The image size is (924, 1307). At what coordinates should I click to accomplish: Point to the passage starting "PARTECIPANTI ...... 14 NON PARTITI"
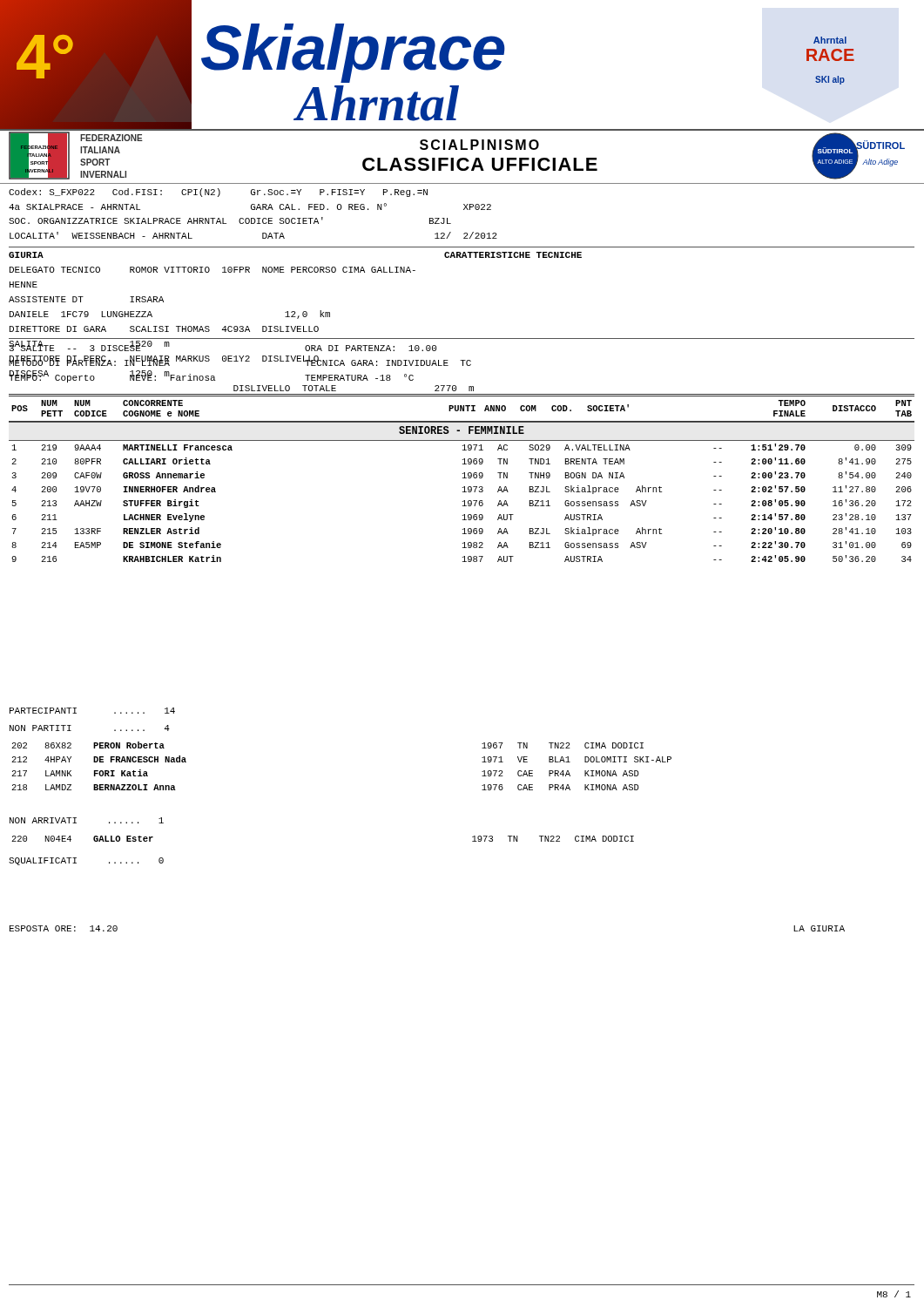46,711
